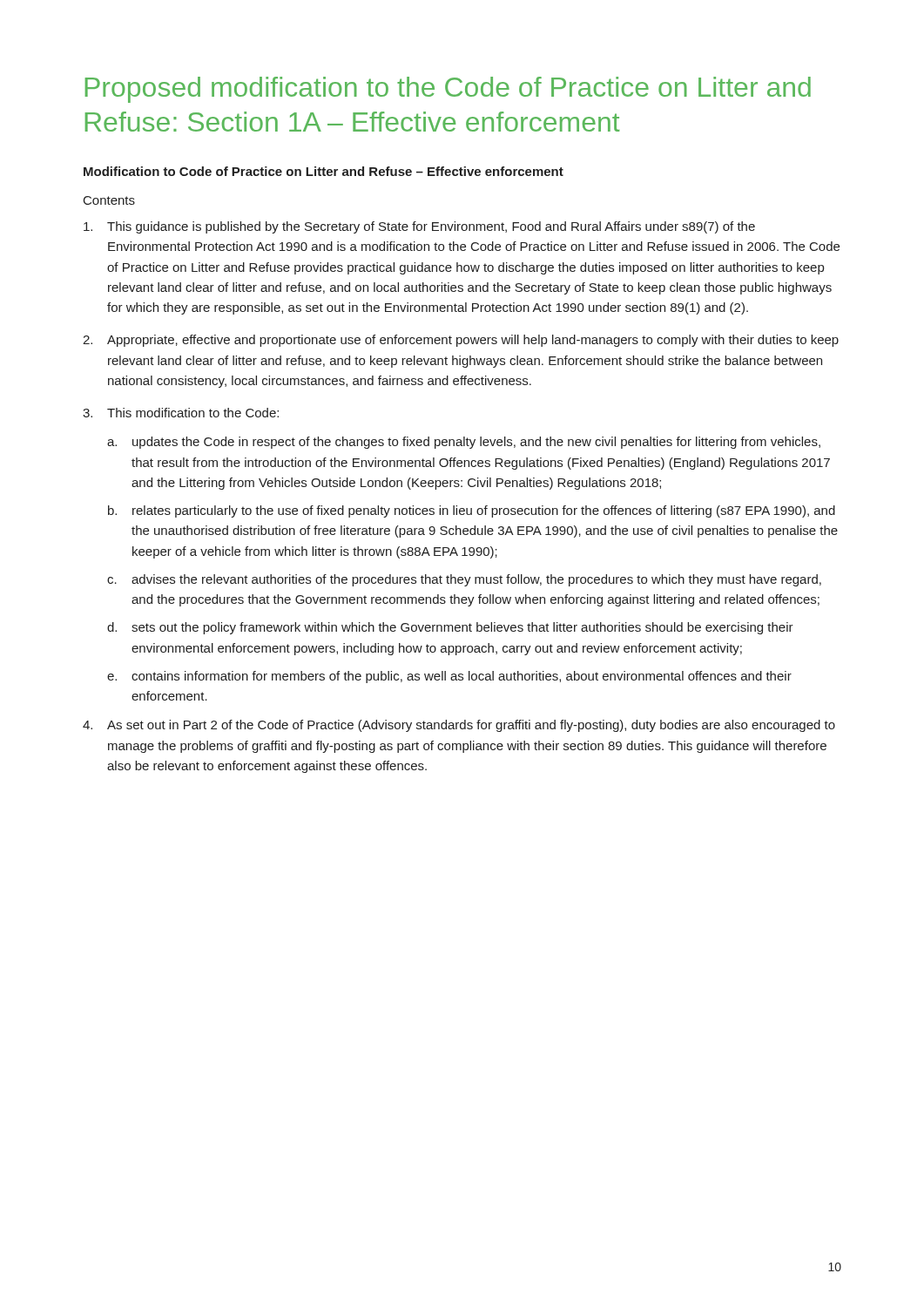This screenshot has width=924, height=1307.
Task: Locate the section header that reads "Modification to Code of"
Action: point(462,171)
